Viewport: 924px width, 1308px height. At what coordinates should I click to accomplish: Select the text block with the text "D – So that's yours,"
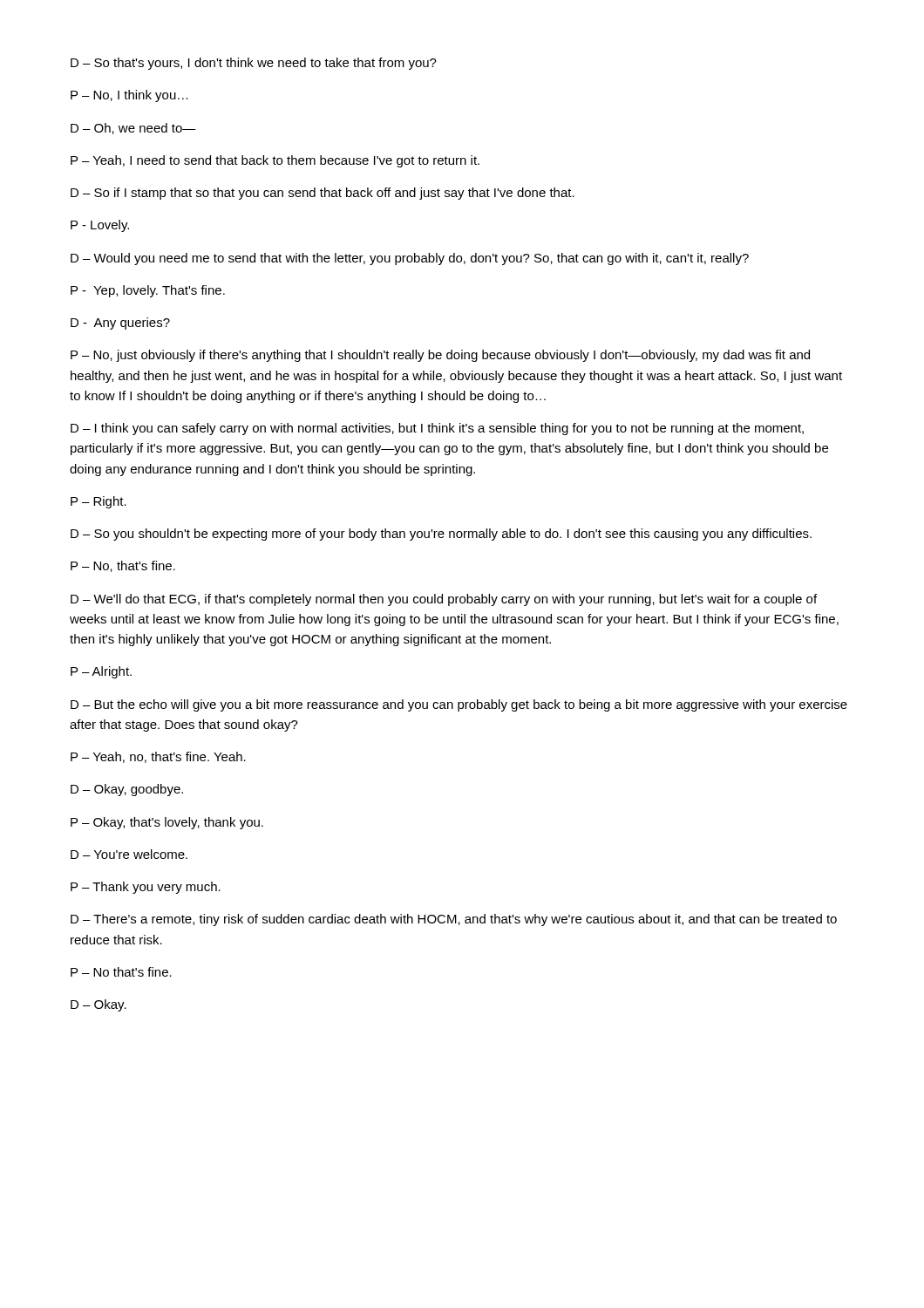pyautogui.click(x=253, y=62)
